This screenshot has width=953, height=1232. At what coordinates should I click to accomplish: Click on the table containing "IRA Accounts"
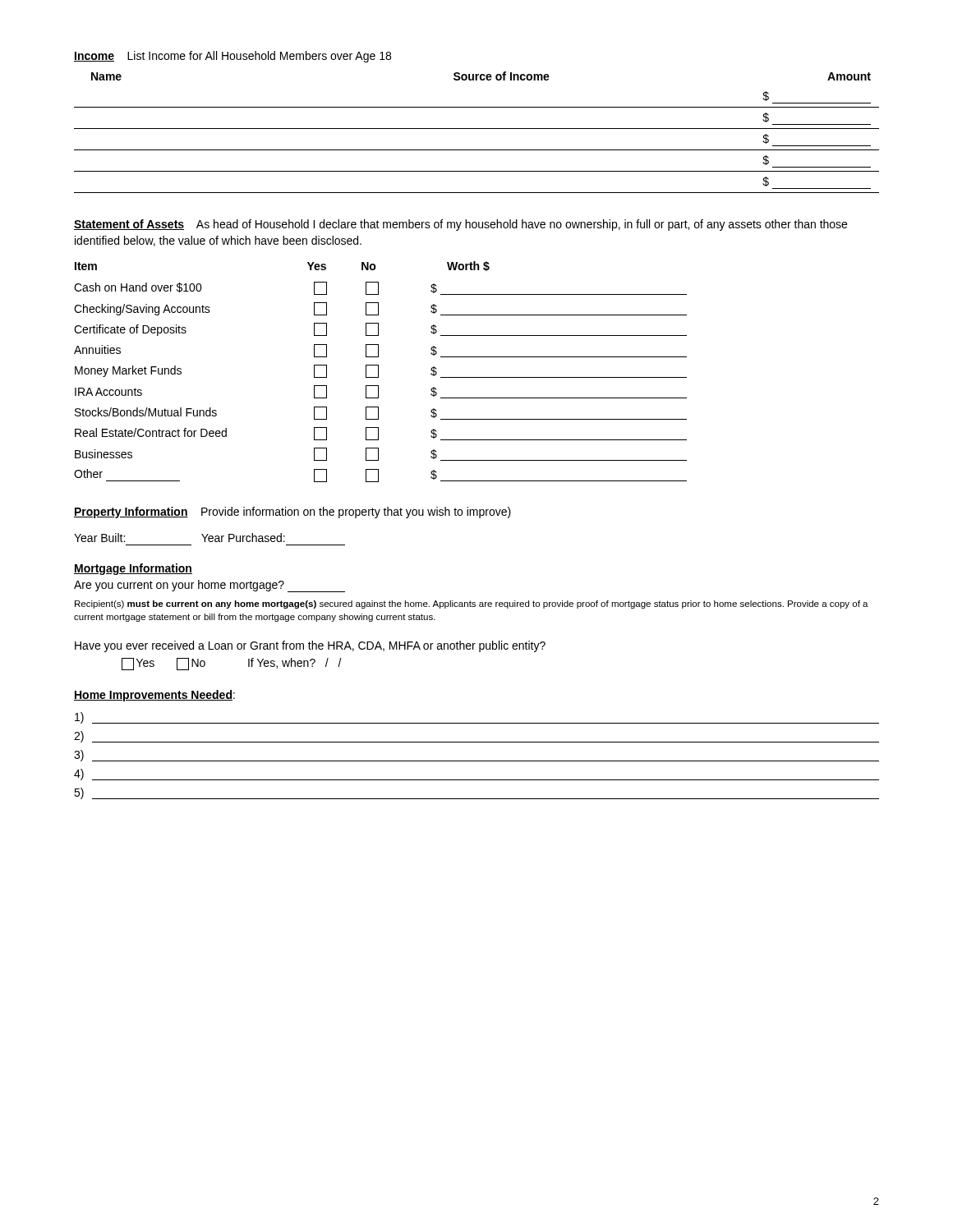pyautogui.click(x=476, y=371)
